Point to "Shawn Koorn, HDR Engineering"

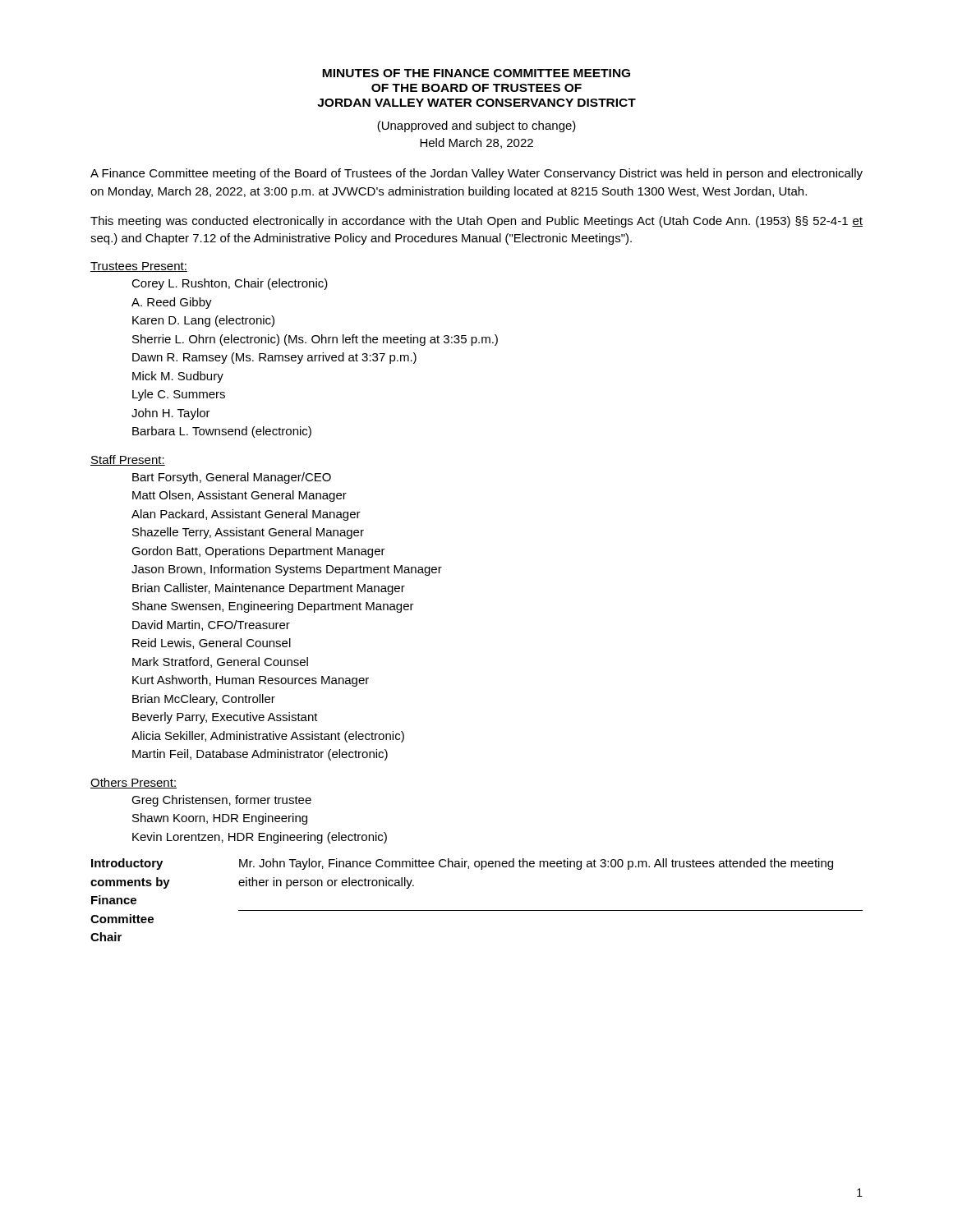point(220,818)
